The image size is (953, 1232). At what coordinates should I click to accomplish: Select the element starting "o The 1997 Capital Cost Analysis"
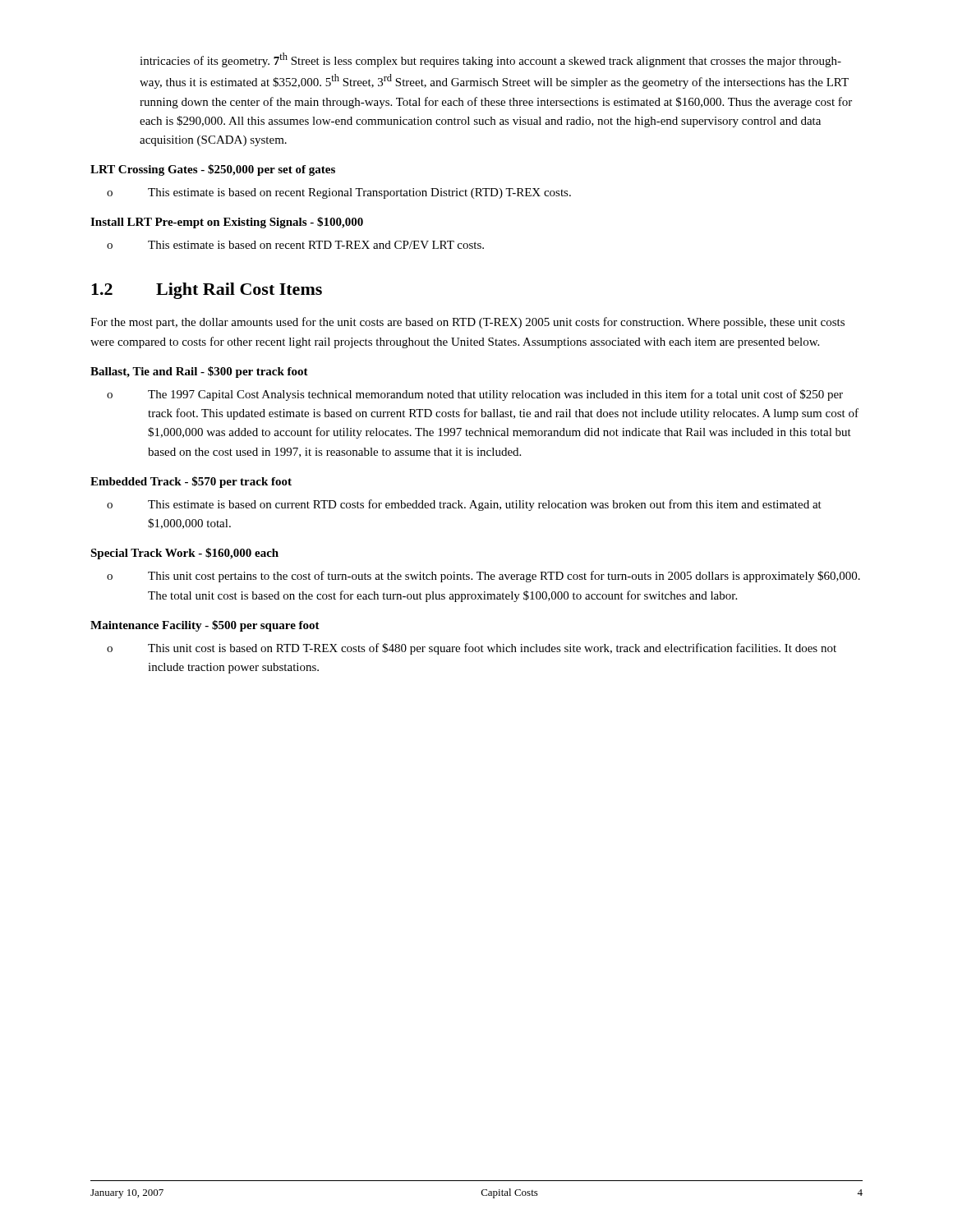(481, 423)
